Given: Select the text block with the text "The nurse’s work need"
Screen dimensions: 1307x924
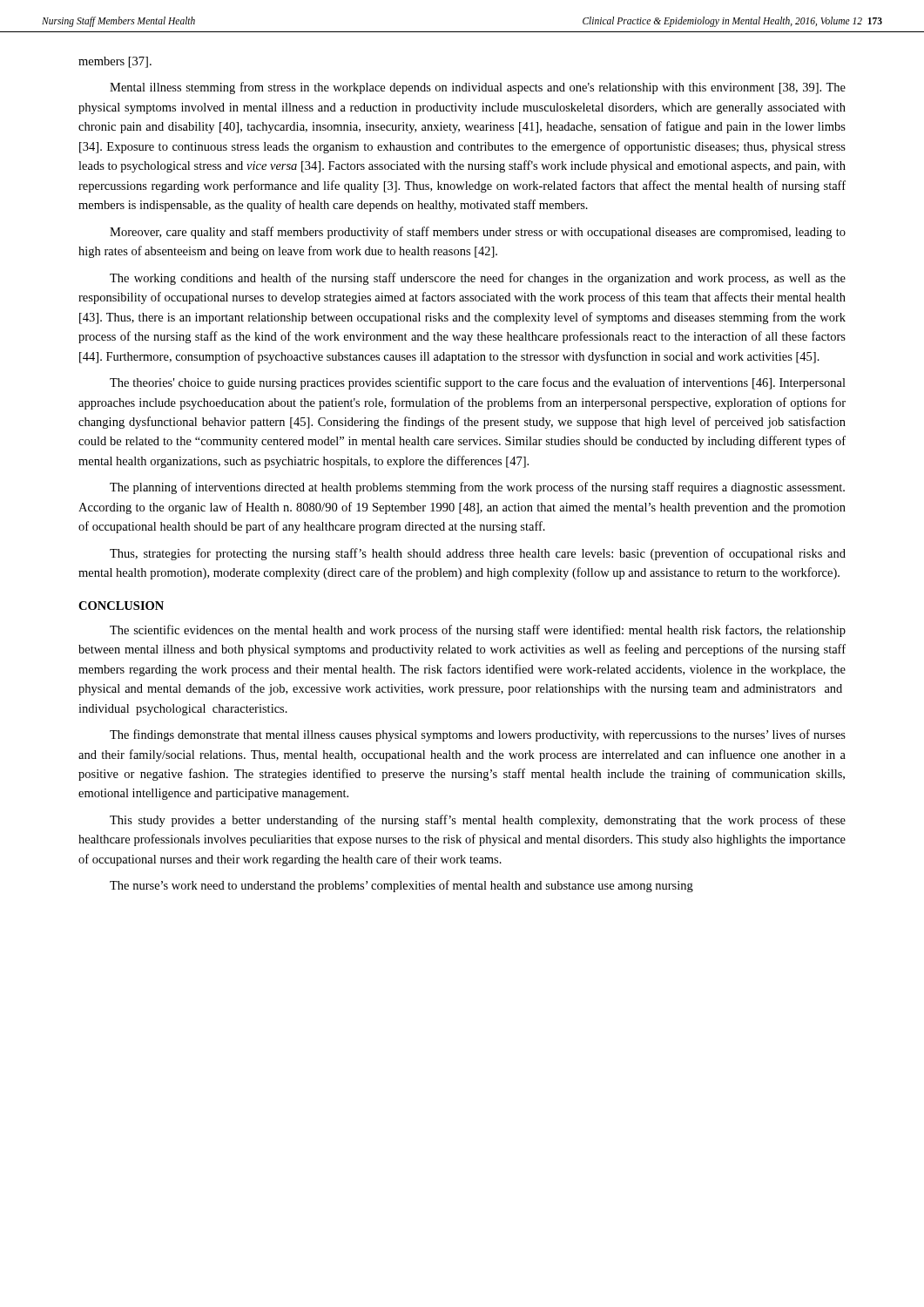Looking at the screenshot, I should (462, 886).
